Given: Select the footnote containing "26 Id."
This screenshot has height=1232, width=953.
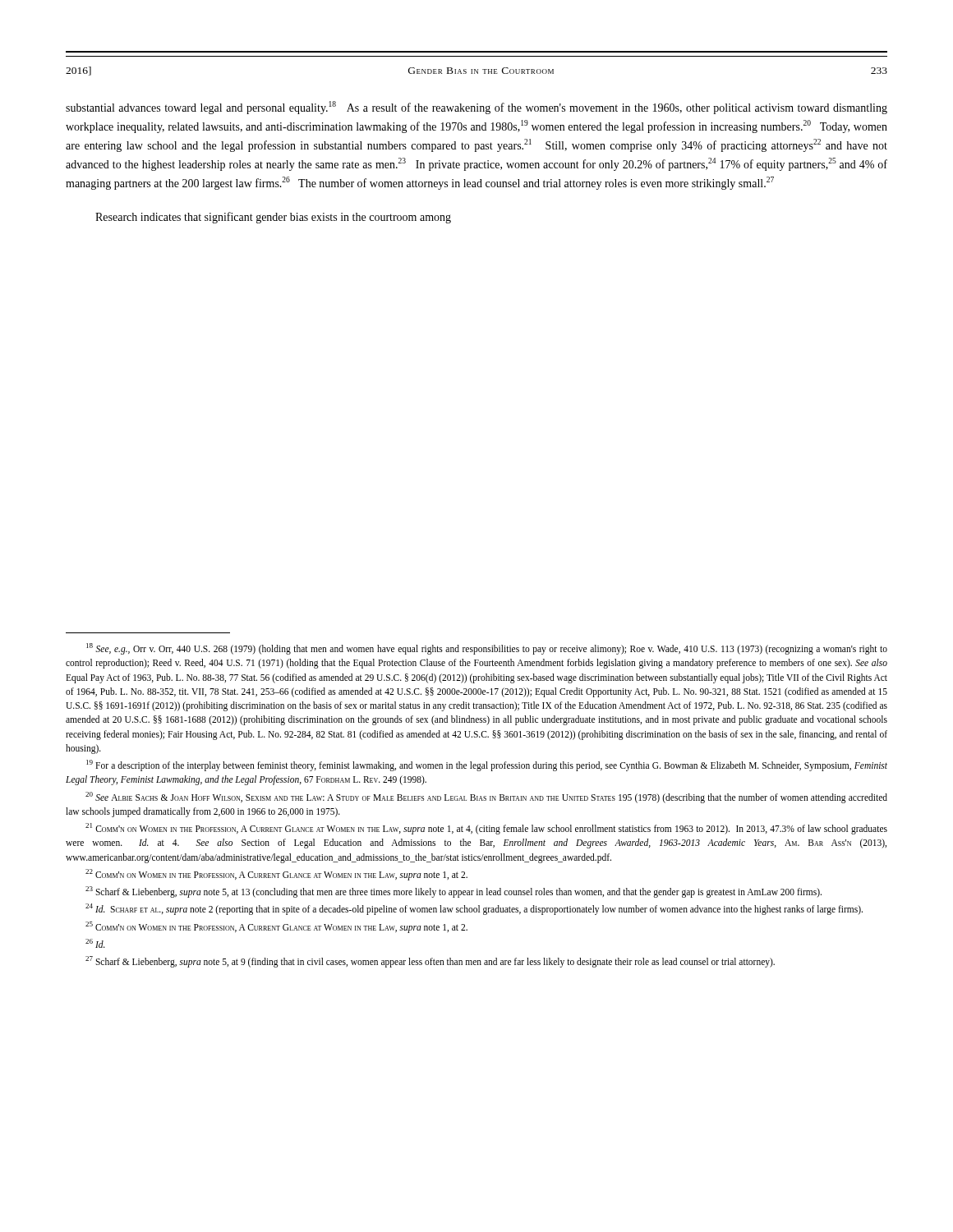Looking at the screenshot, I should [x=95, y=944].
